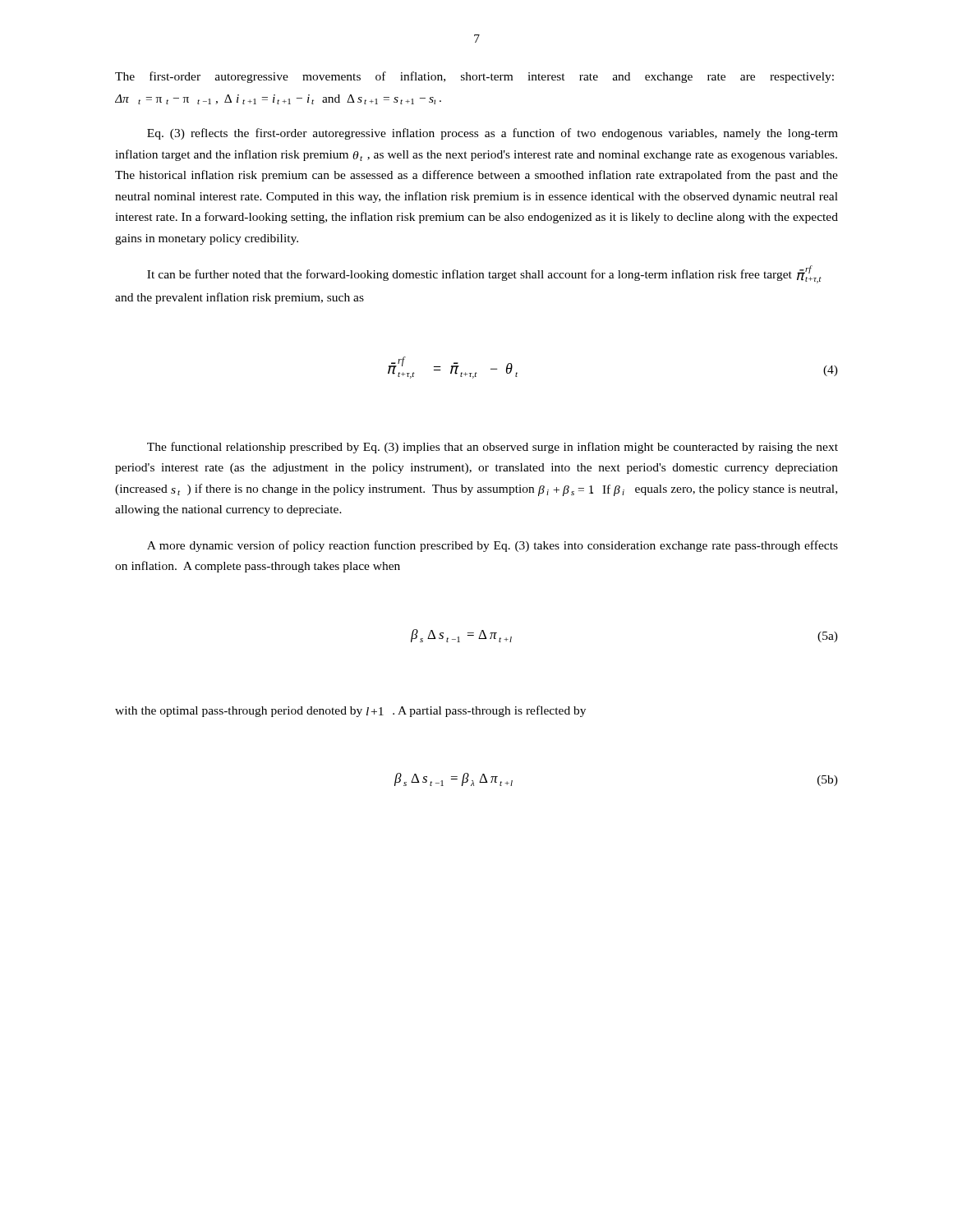Screen dimensions: 1232x953
Task: Find the formula that reads "β s Δ s t−1 = Δ π"
Action: point(458,637)
